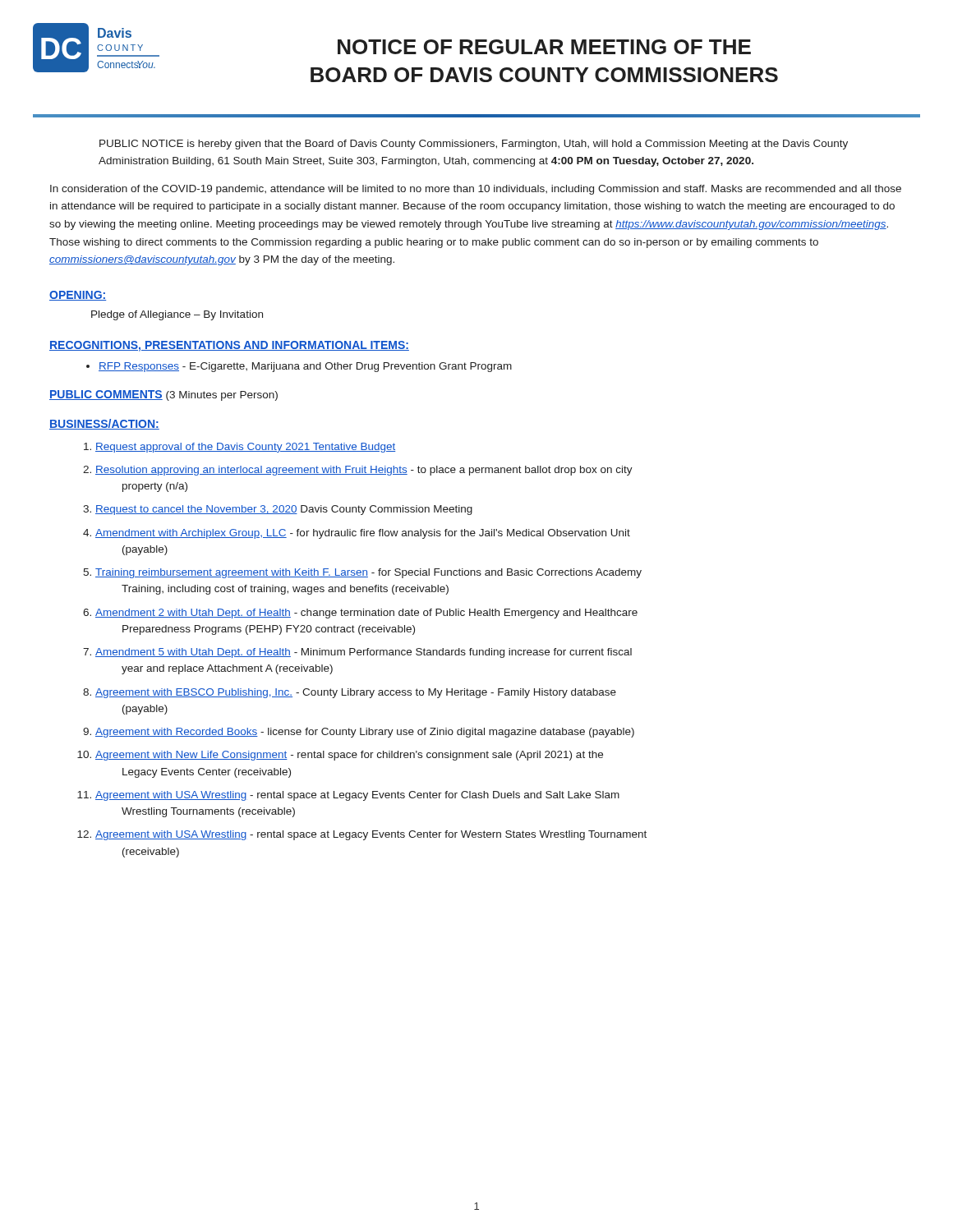Select the title
Image resolution: width=953 pixels, height=1232 pixels.
point(544,61)
